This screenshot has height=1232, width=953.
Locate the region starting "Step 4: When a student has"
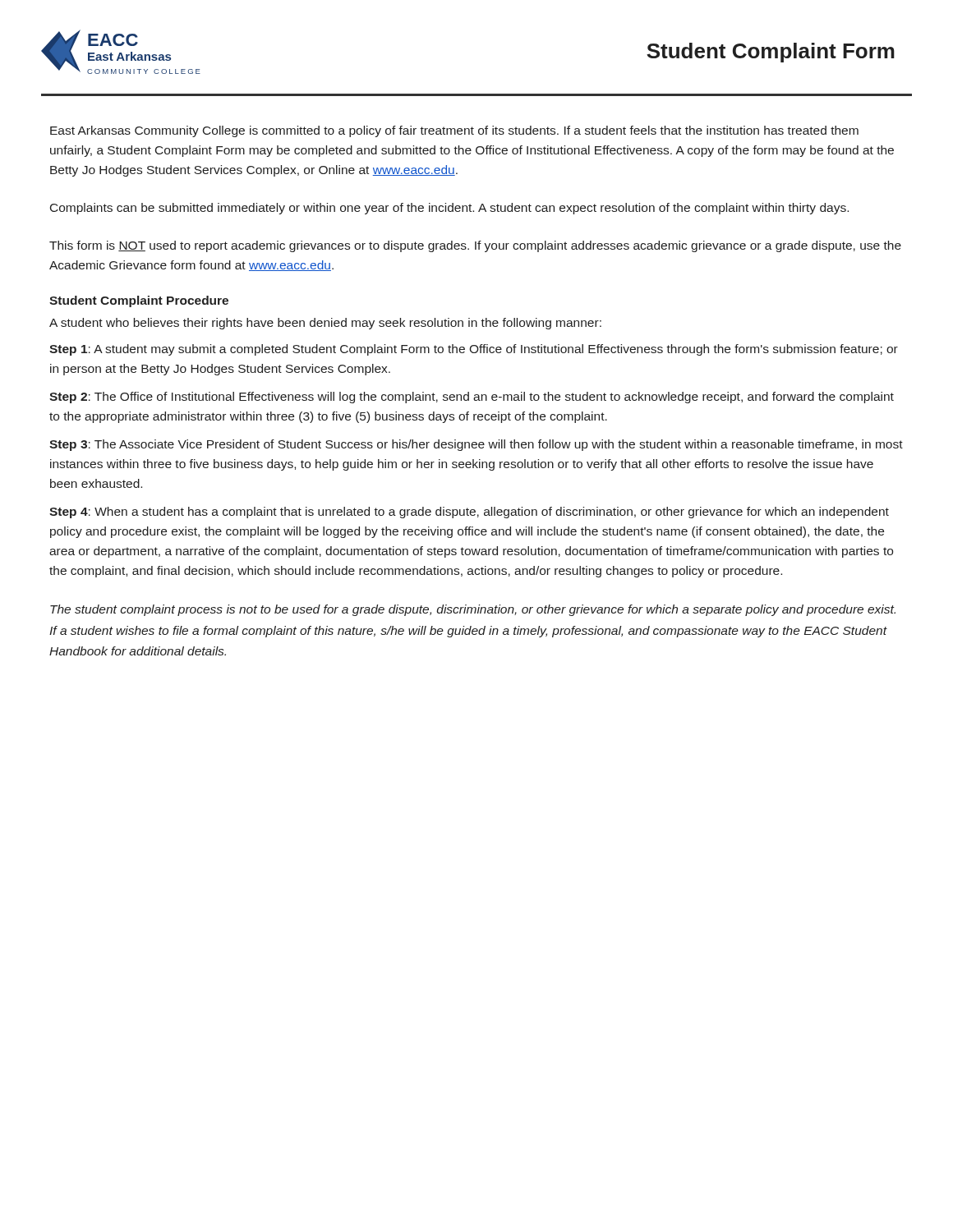pyautogui.click(x=471, y=541)
